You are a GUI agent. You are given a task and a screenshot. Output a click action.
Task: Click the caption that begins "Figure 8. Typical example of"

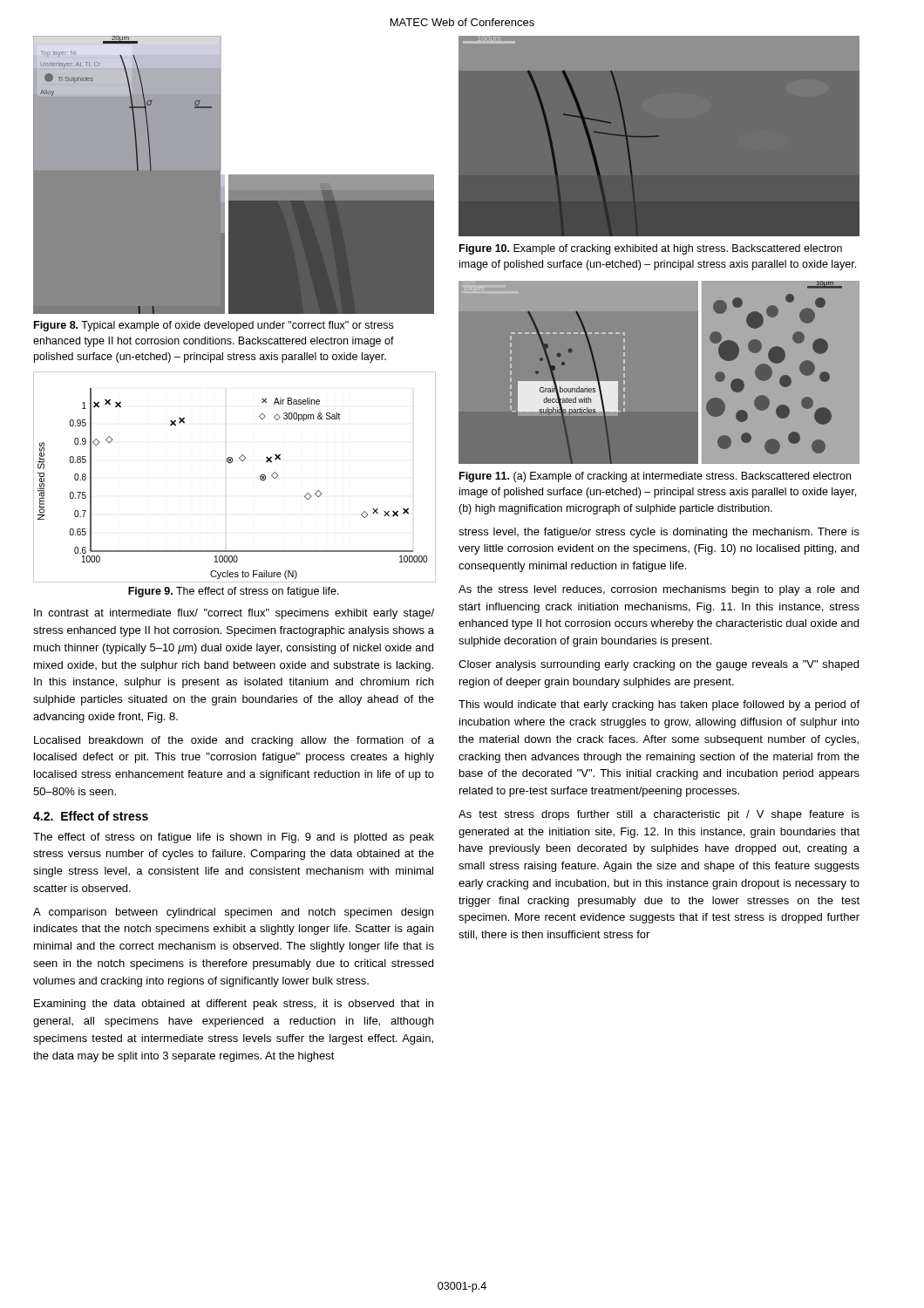[x=213, y=341]
